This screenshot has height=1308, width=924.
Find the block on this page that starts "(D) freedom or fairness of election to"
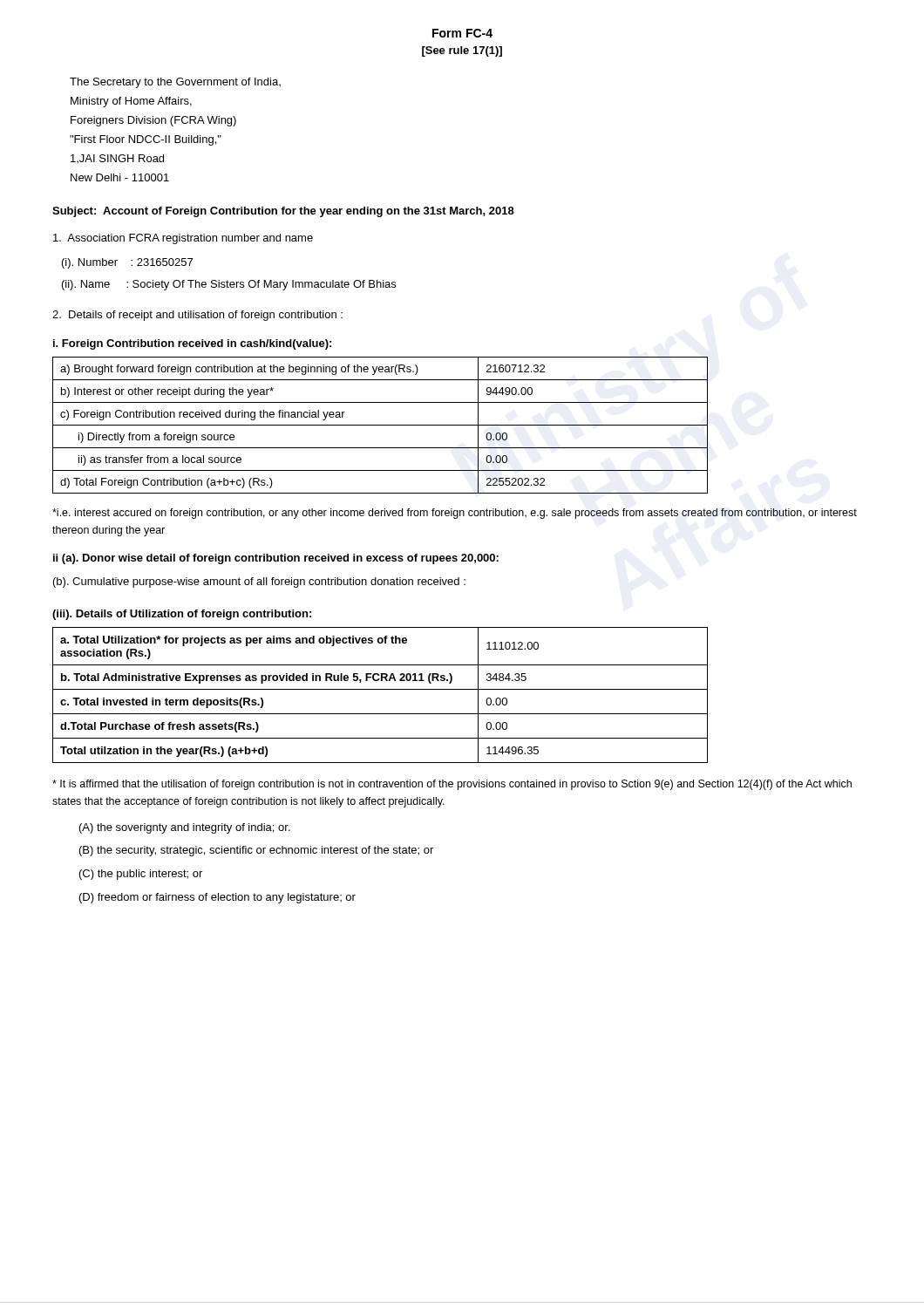217,897
